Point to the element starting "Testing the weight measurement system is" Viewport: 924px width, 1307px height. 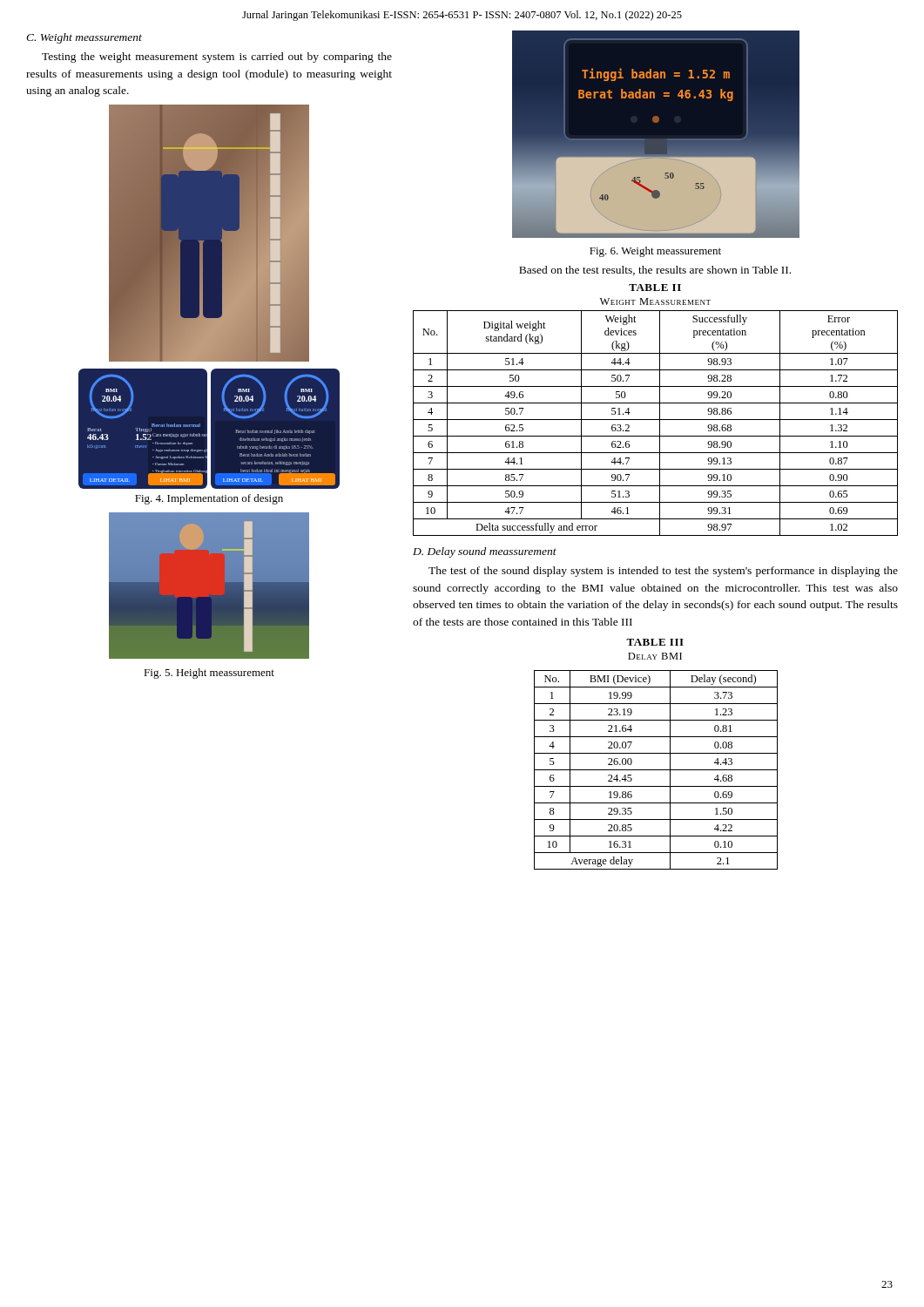pos(209,73)
